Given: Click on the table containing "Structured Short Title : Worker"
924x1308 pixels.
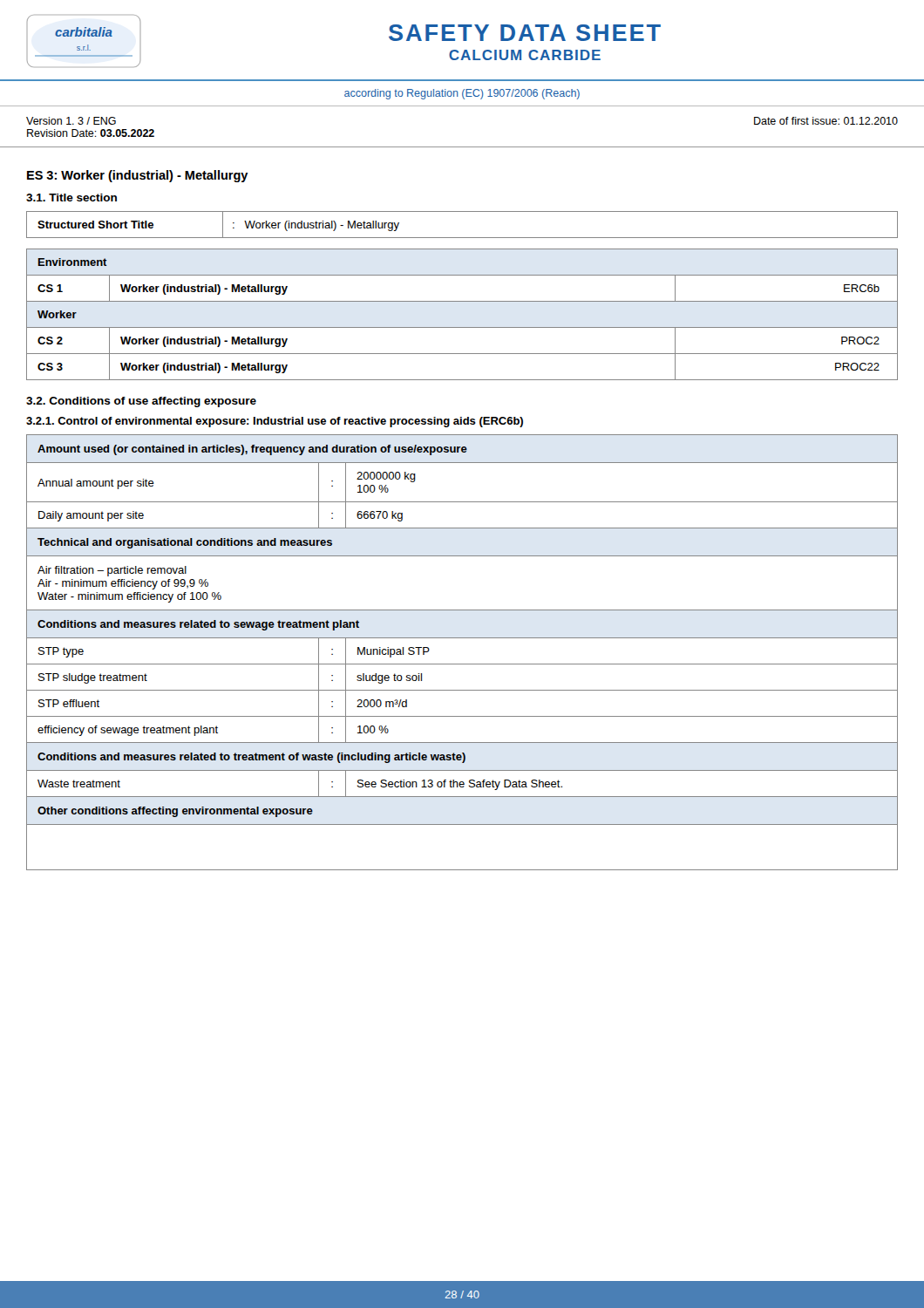Looking at the screenshot, I should 462,225.
